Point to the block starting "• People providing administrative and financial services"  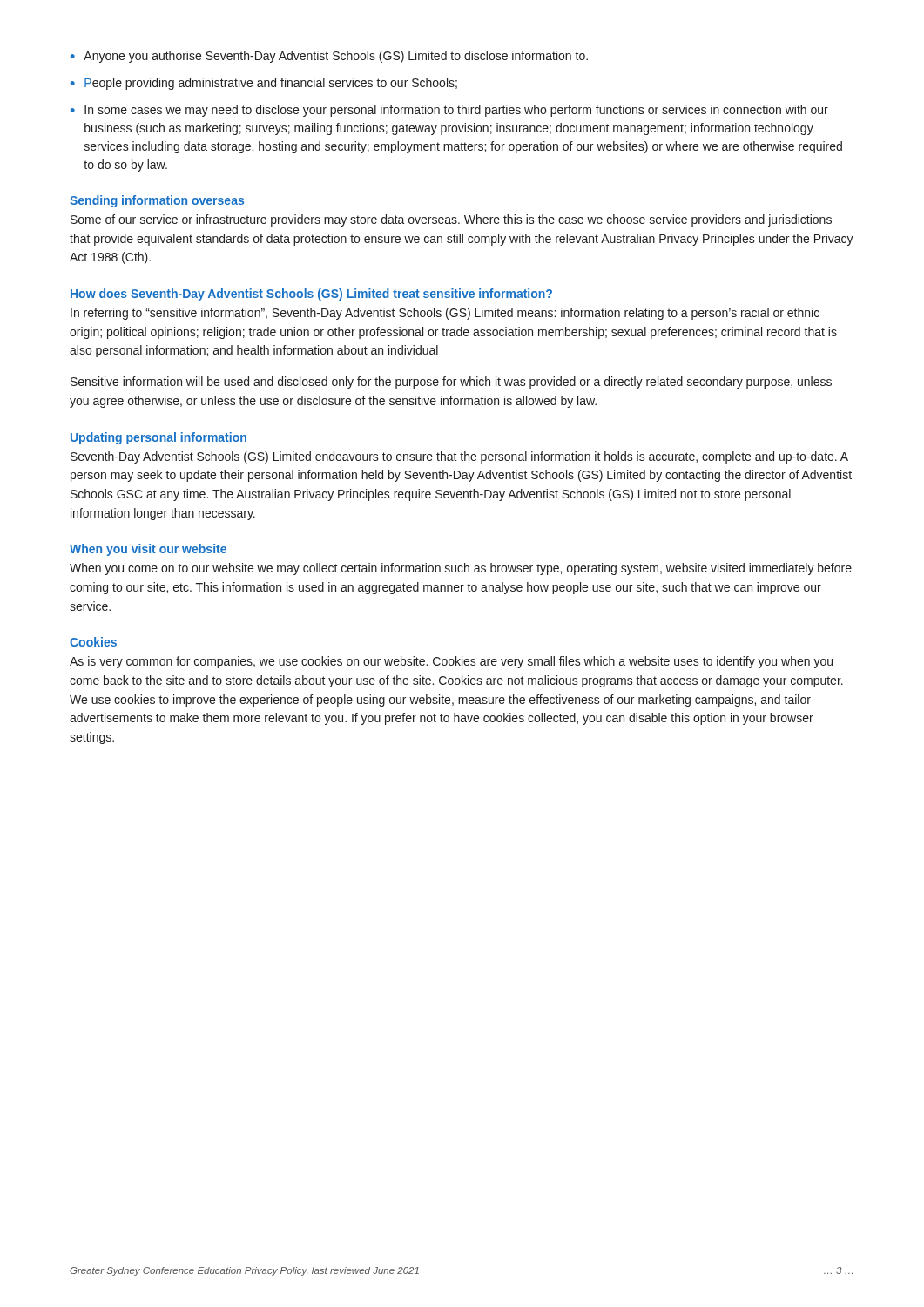(264, 85)
